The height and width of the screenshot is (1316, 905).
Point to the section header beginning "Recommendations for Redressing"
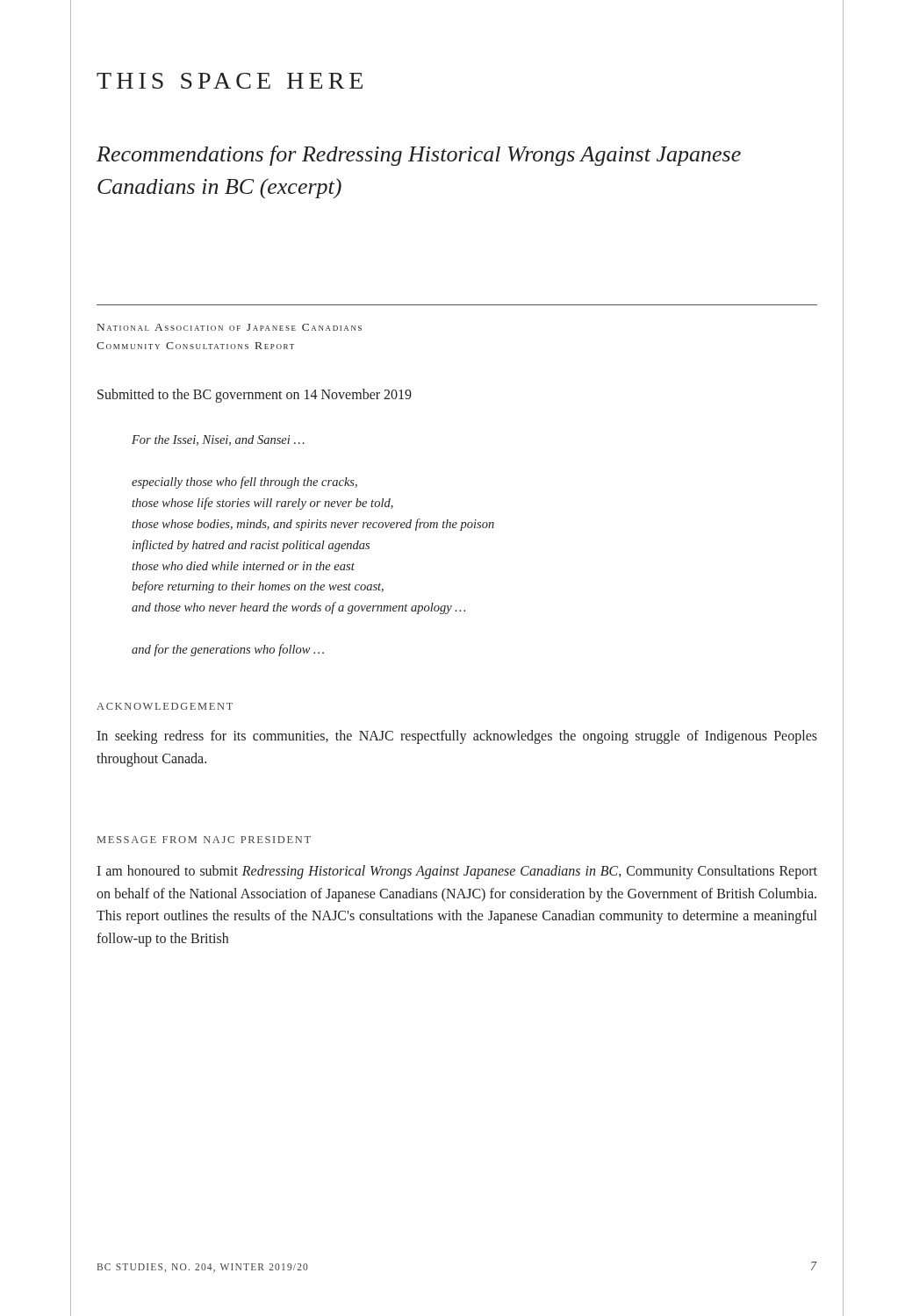coord(419,170)
